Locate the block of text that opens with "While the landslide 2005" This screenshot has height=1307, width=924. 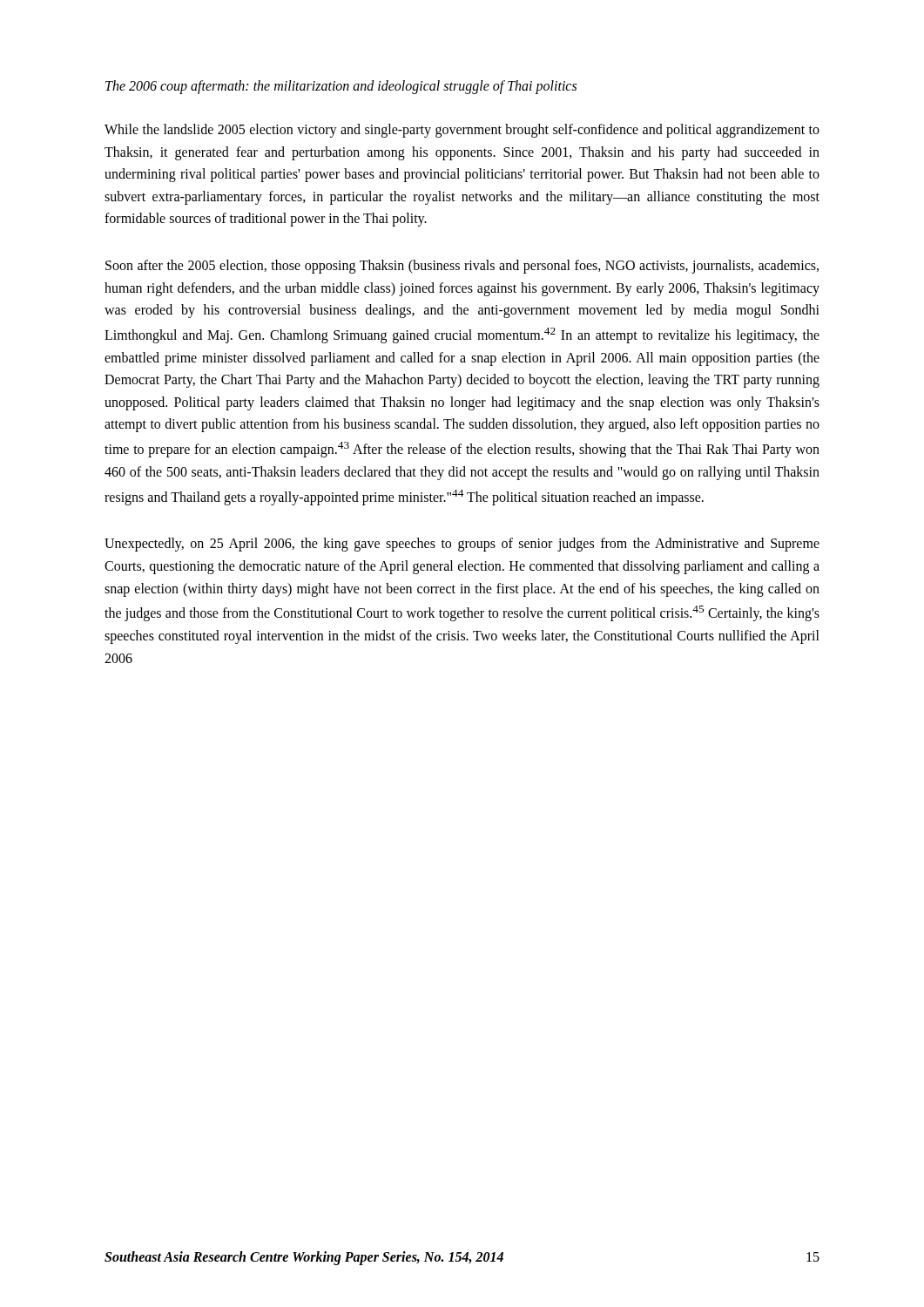point(462,174)
